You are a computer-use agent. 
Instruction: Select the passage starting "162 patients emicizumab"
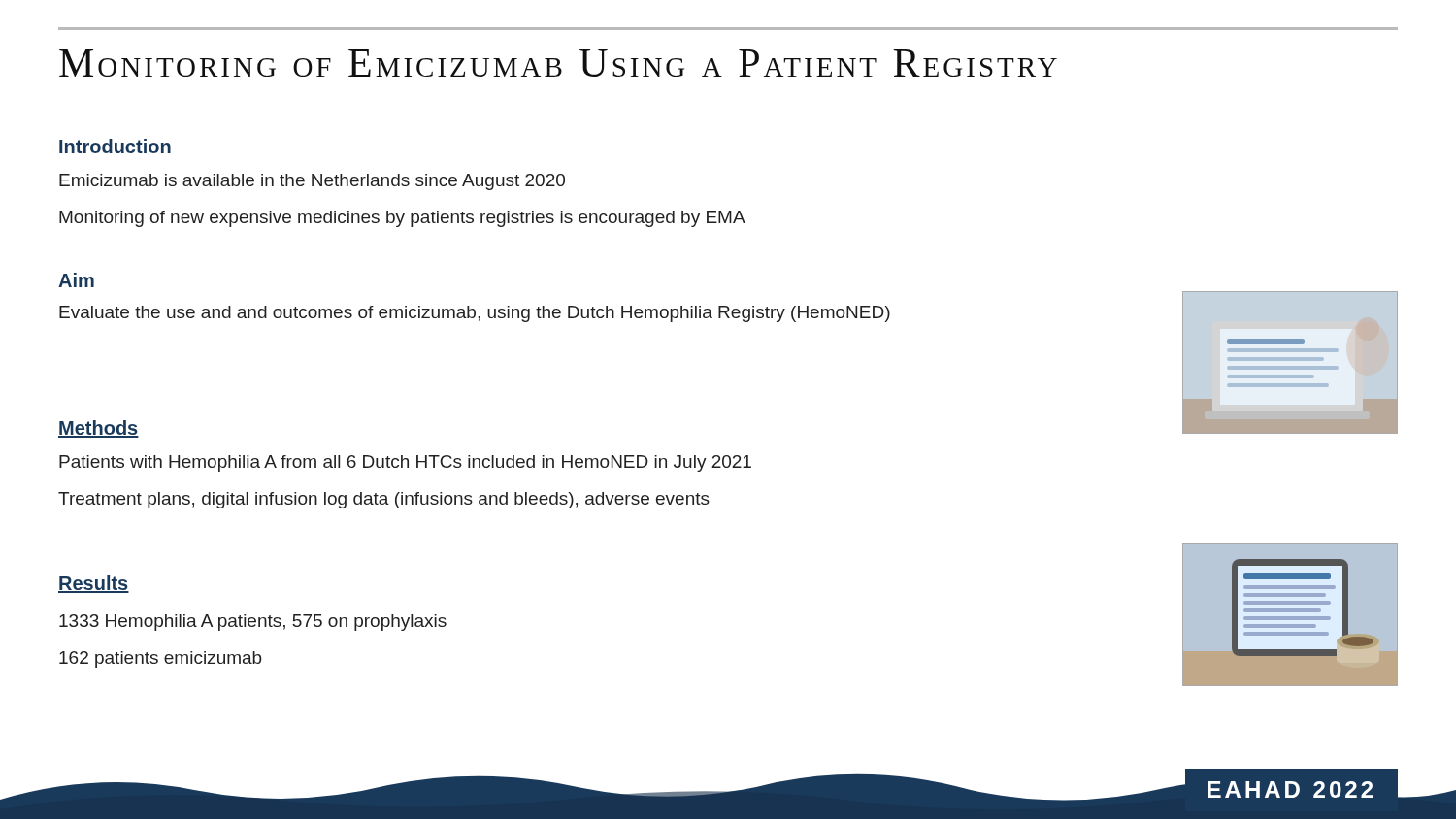click(x=160, y=659)
